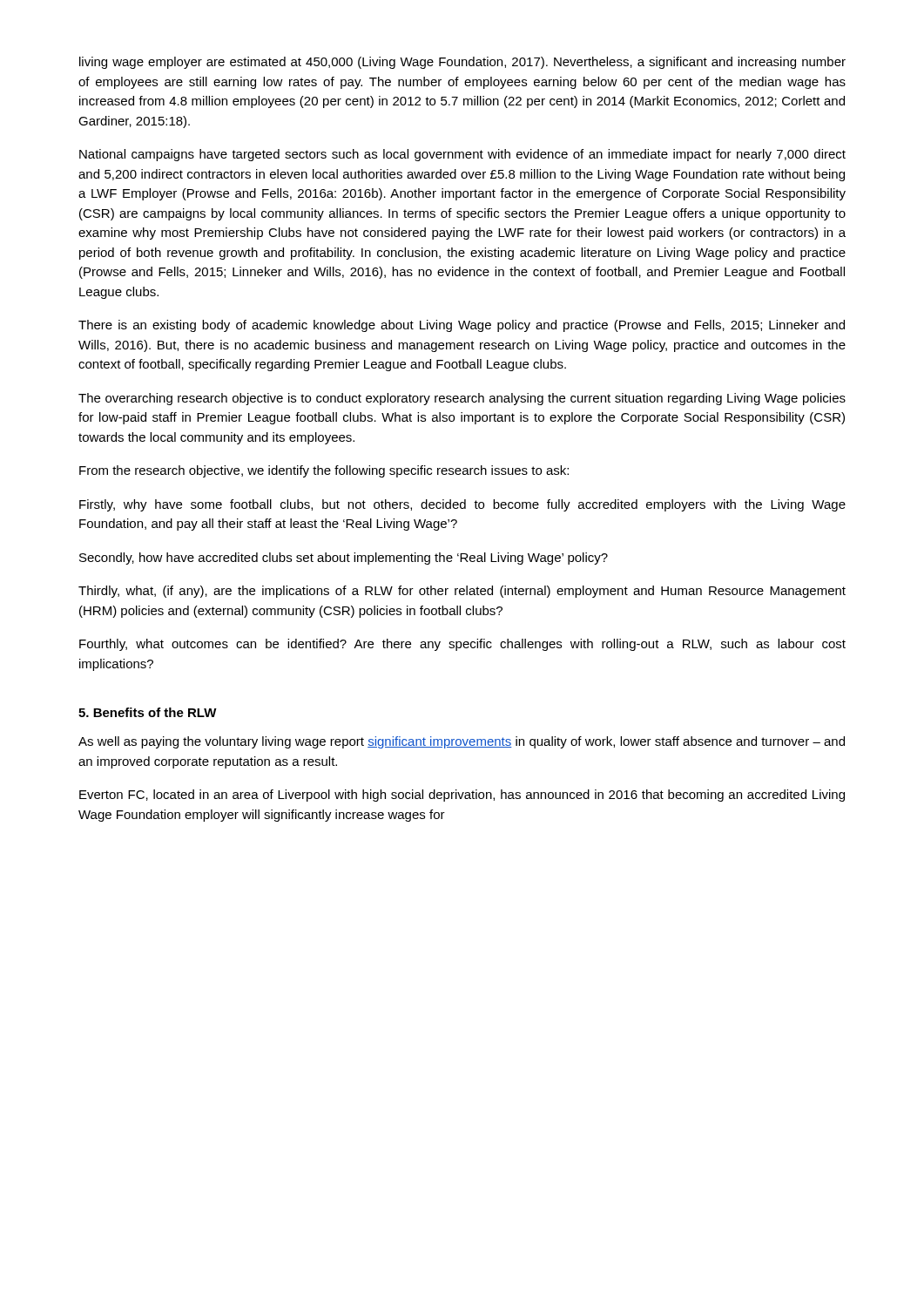Viewport: 924px width, 1307px height.
Task: Find the text block with the text "National campaigns have targeted sectors such as"
Action: point(462,222)
